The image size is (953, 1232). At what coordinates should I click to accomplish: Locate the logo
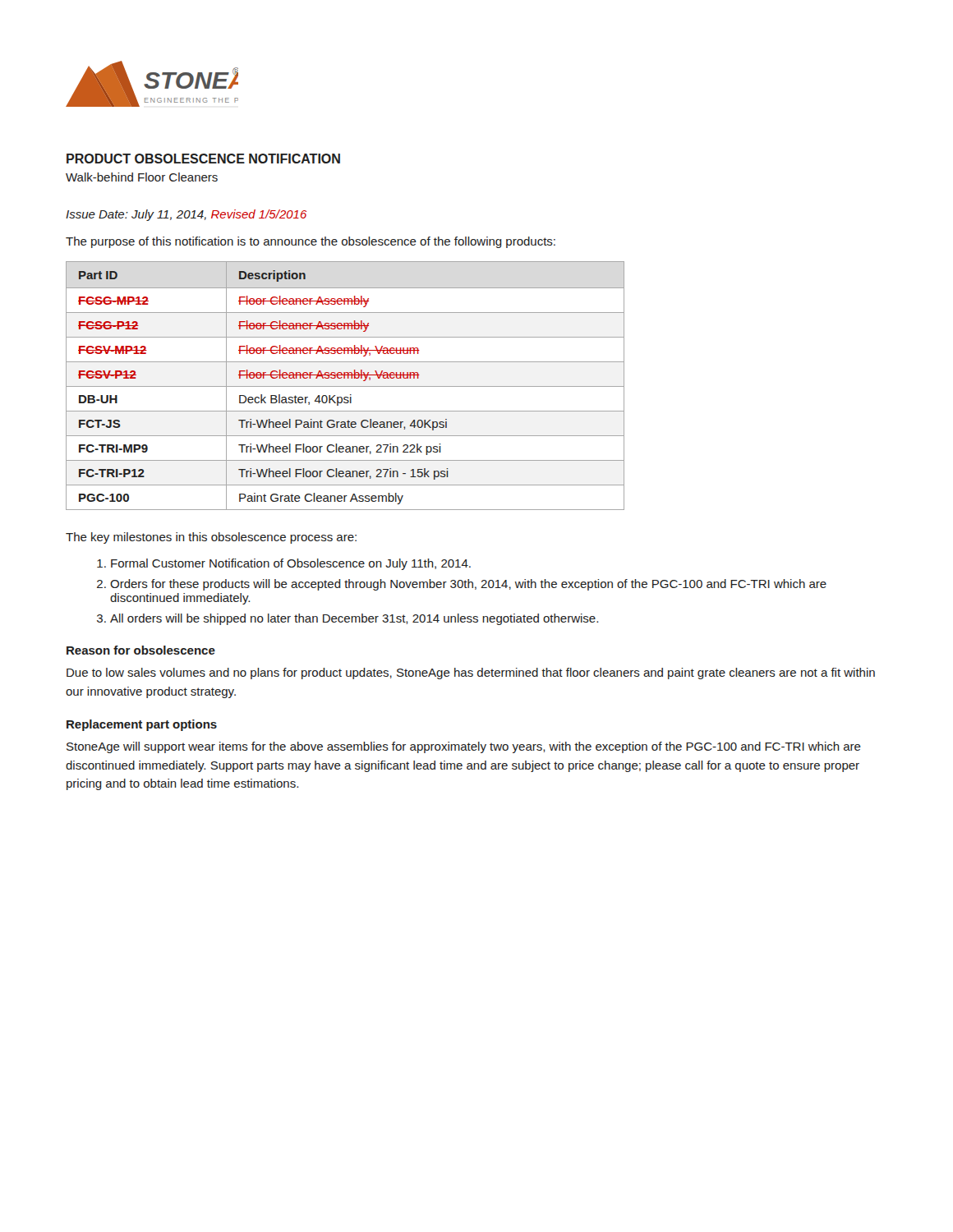pyautogui.click(x=476, y=84)
